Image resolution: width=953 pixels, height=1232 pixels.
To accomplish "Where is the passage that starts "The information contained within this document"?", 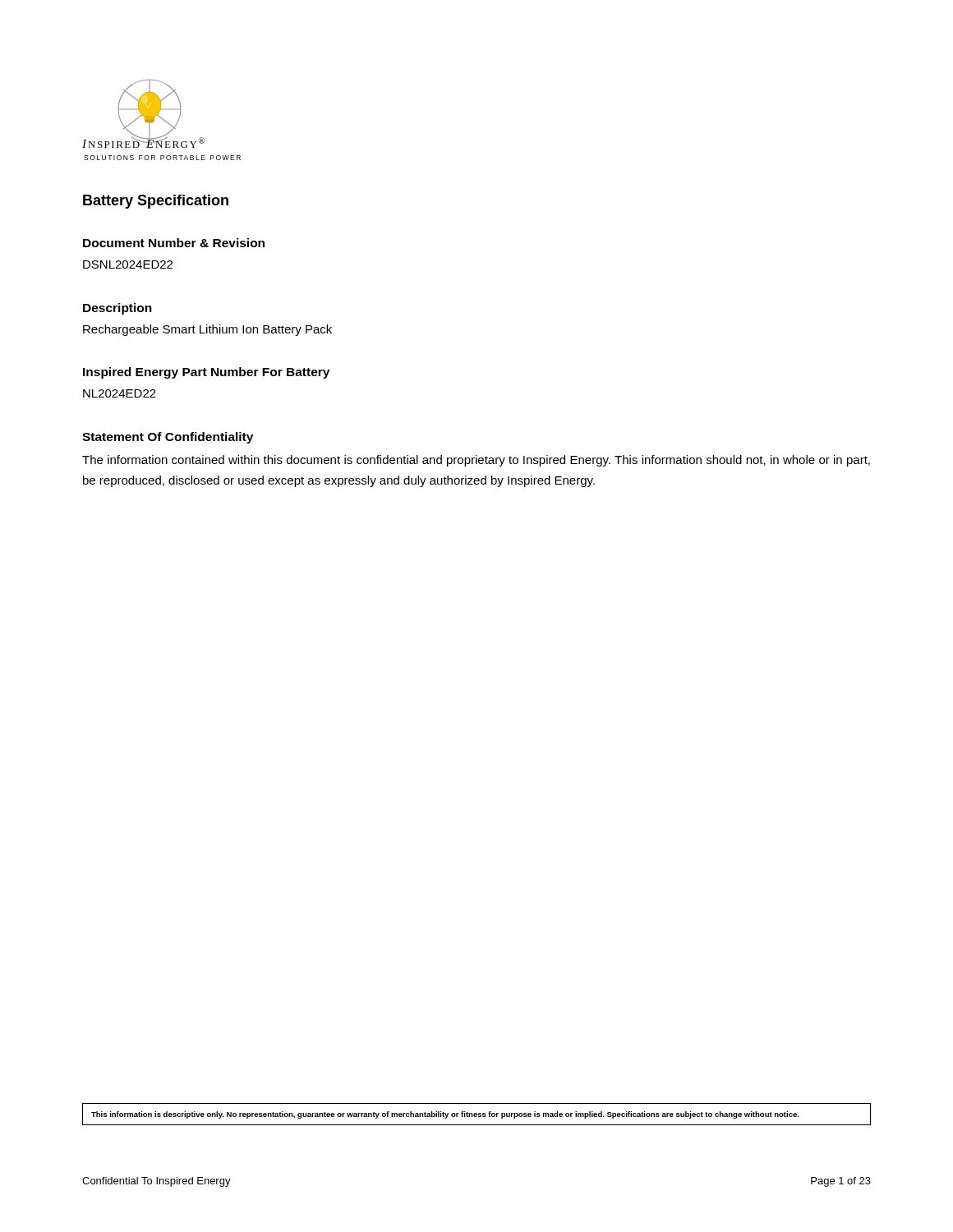I will point(476,470).
